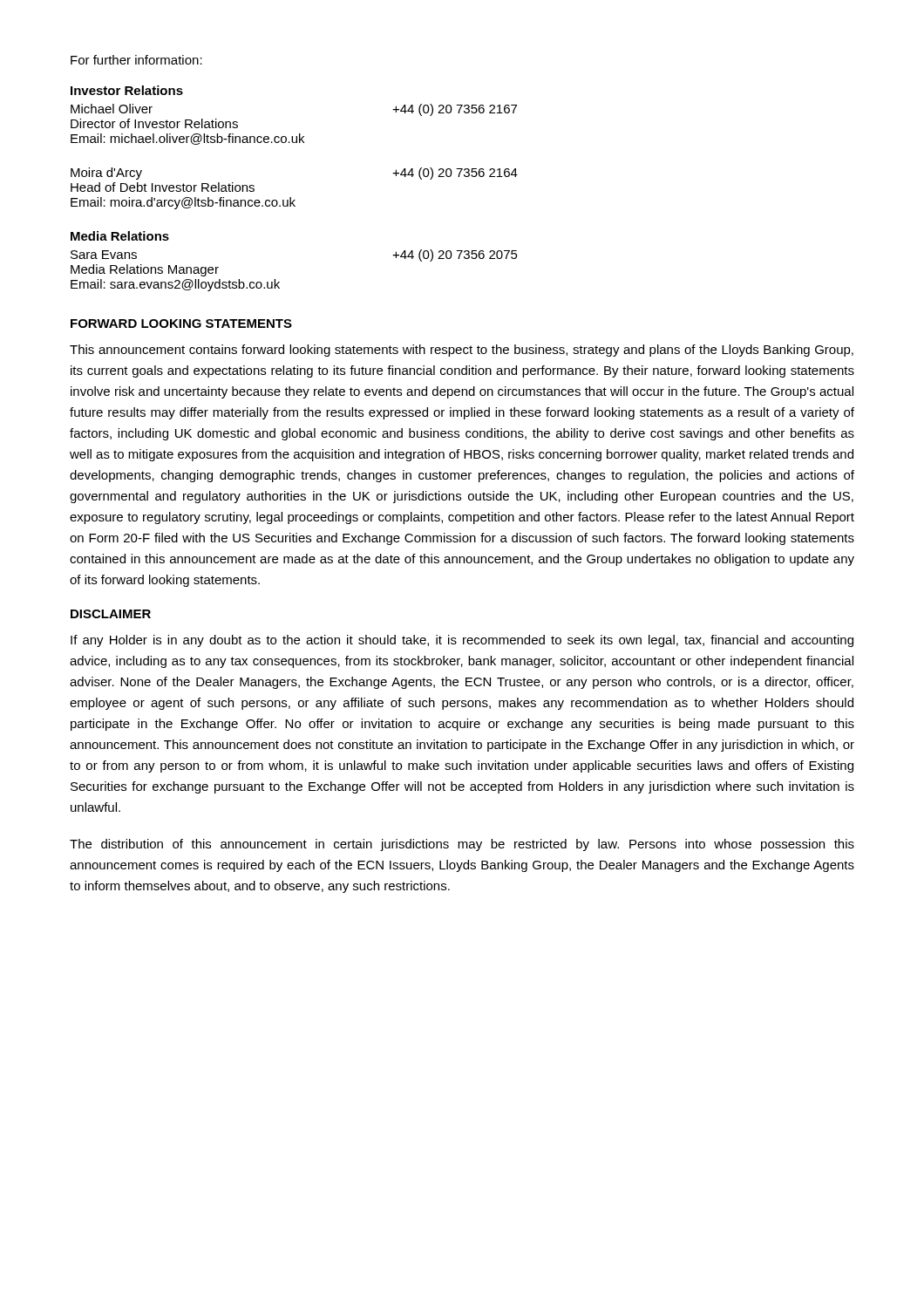The height and width of the screenshot is (1308, 924).
Task: Click on the text block that reads "Moira d'Arcy Head of"
Action: (x=462, y=187)
